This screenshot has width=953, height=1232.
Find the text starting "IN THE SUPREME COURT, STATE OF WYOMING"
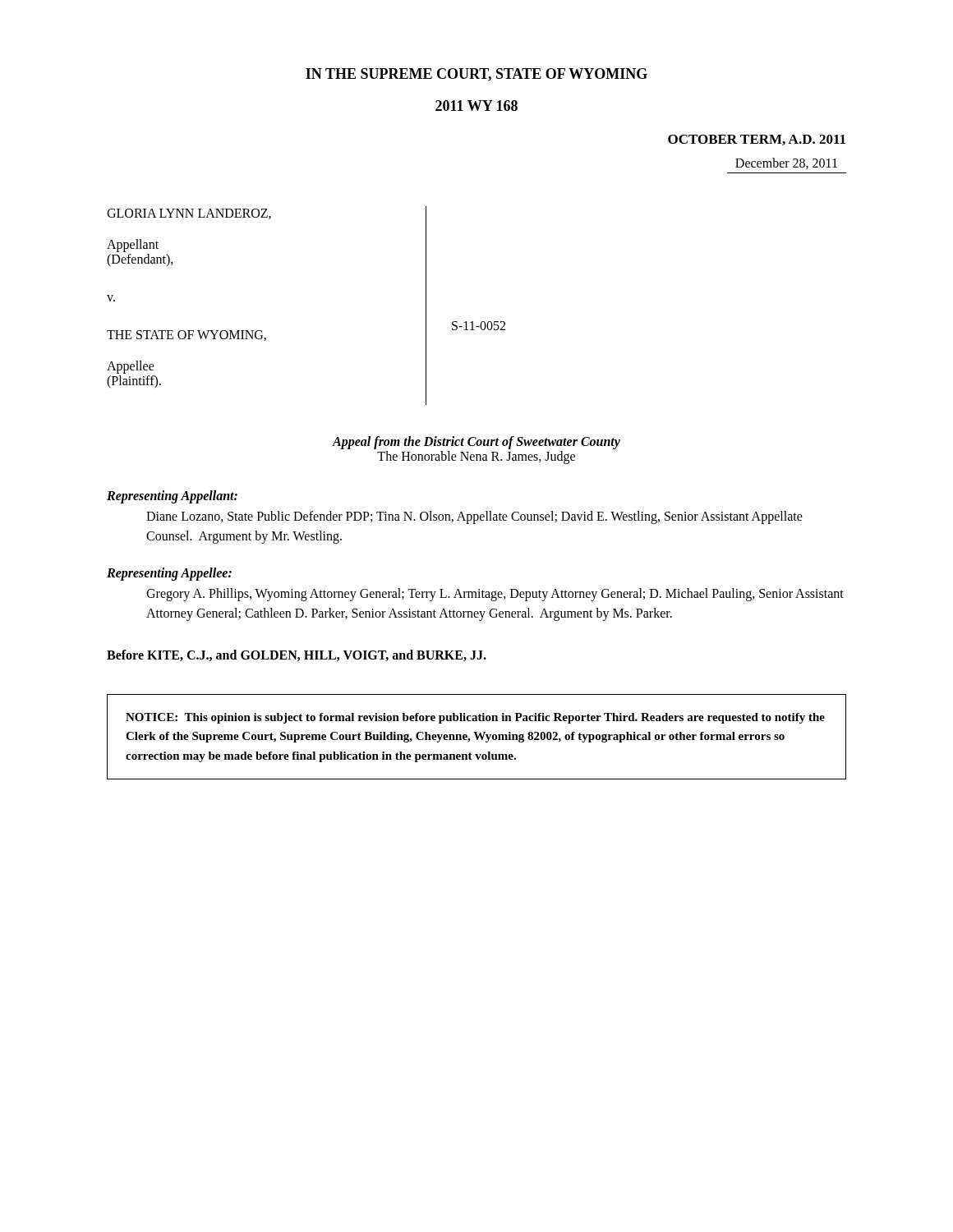[x=476, y=74]
